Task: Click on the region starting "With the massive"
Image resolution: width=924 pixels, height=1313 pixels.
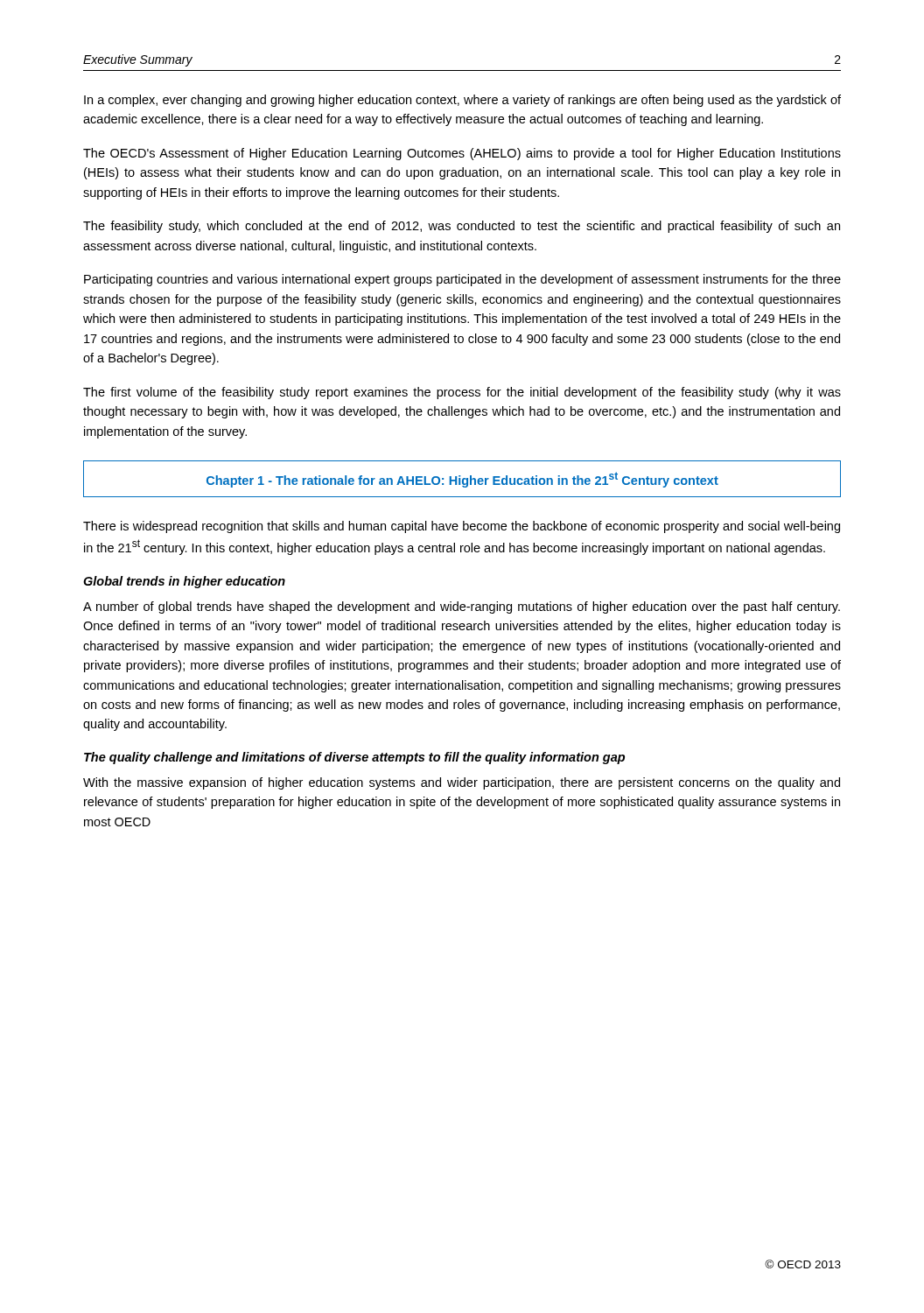Action: pos(462,802)
